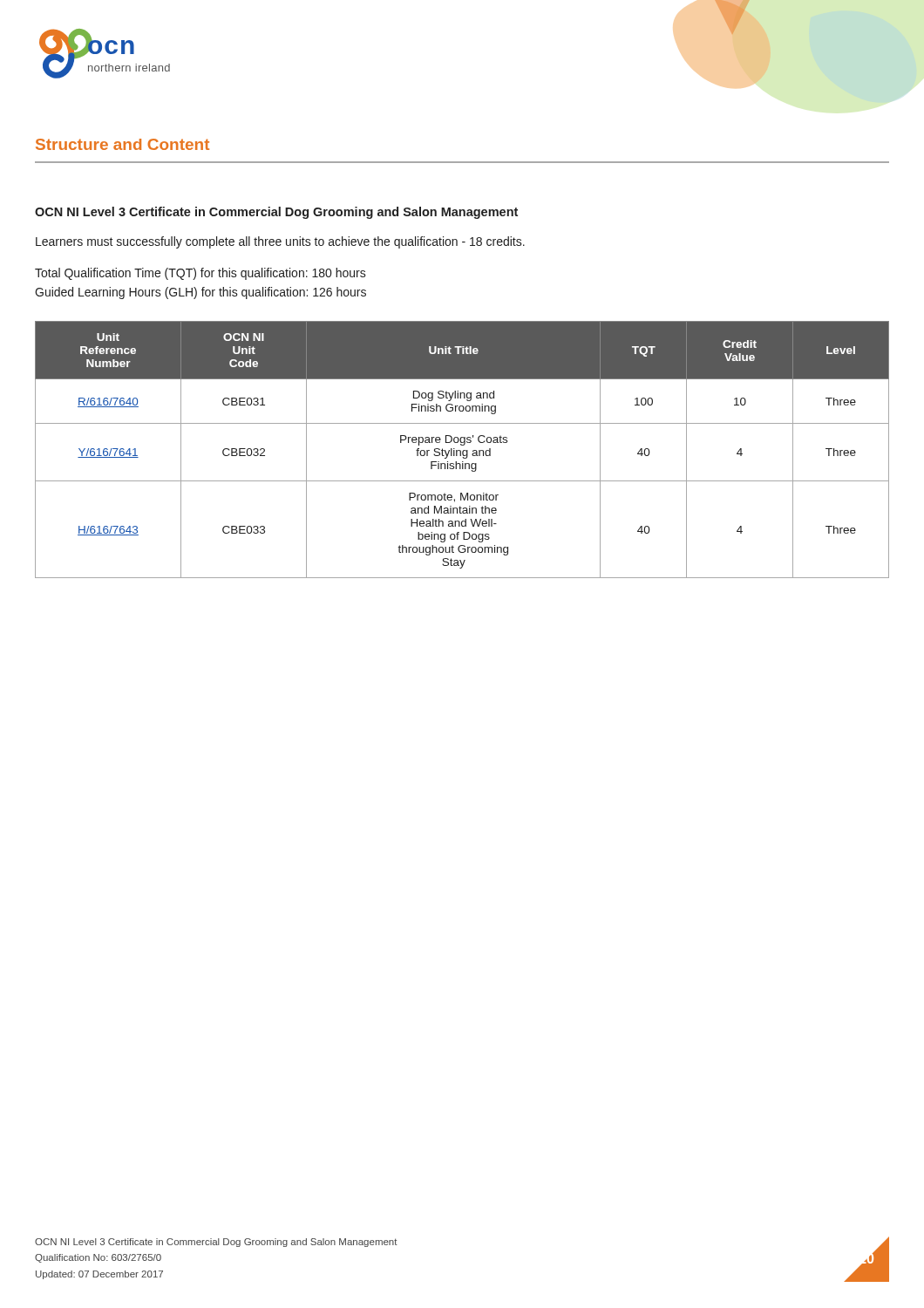
Task: Navigate to the element starting "Learners must successfully complete all three units"
Action: 462,242
